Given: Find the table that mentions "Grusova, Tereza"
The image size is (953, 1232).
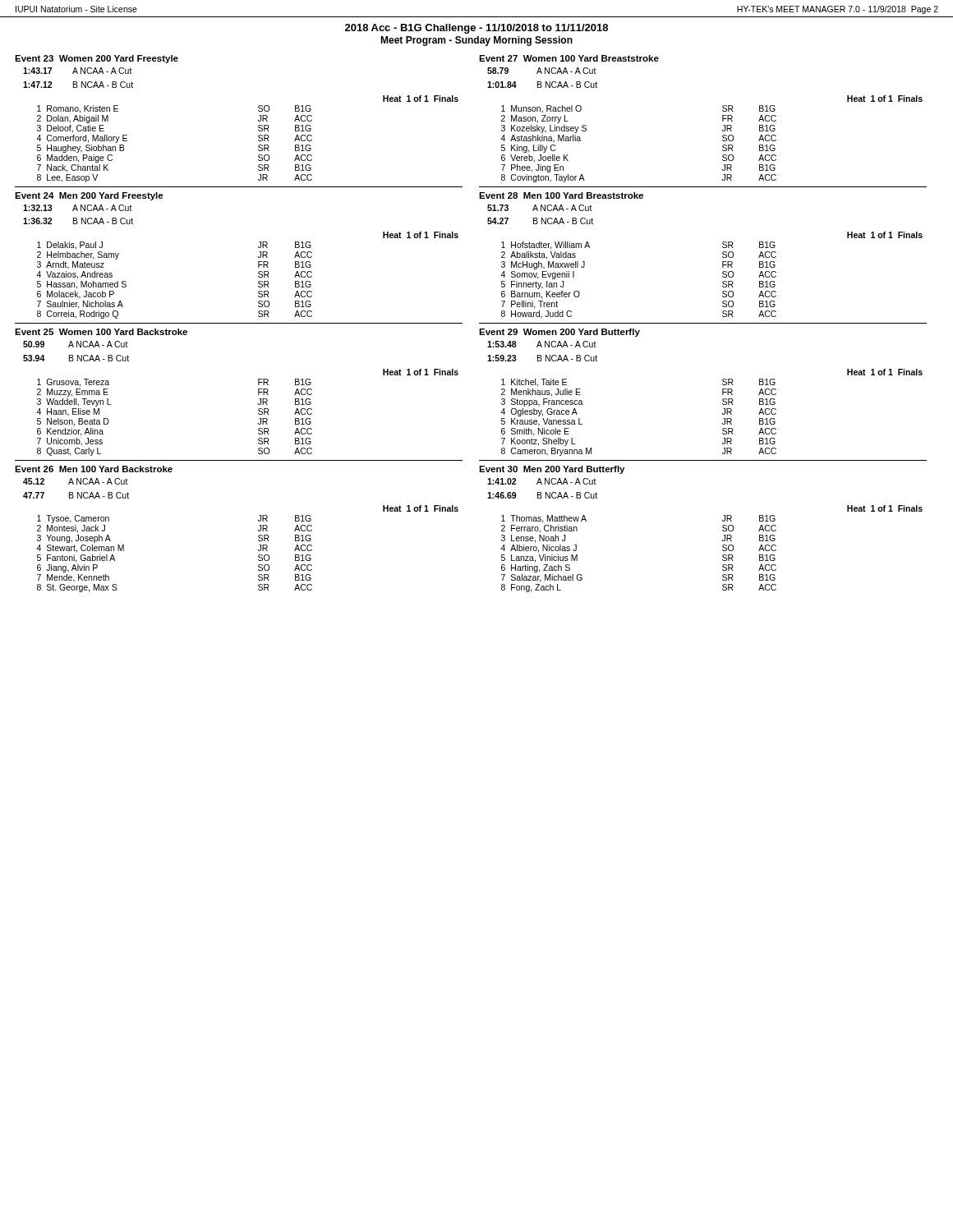Looking at the screenshot, I should (x=239, y=411).
